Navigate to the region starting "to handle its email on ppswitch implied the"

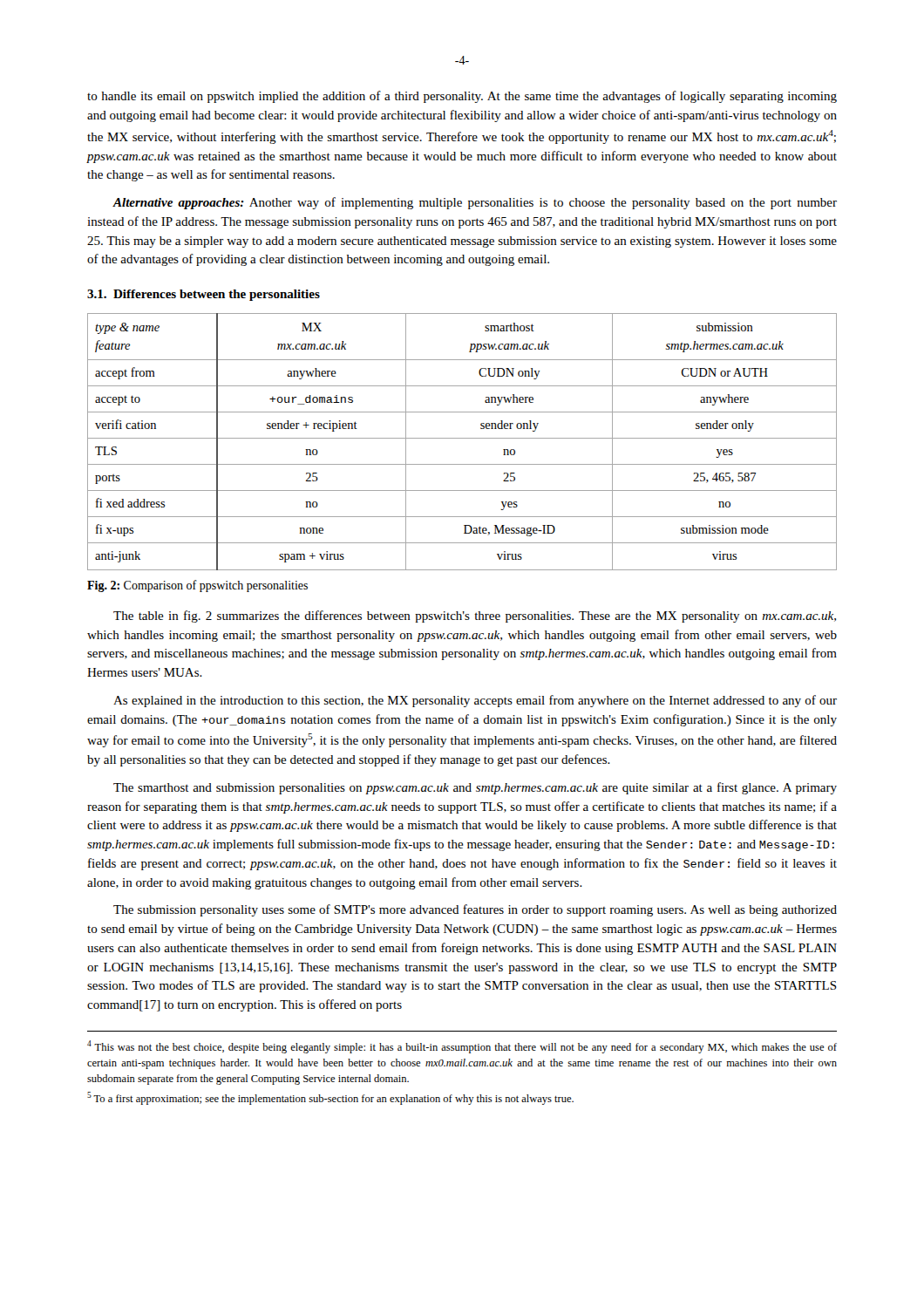[462, 135]
